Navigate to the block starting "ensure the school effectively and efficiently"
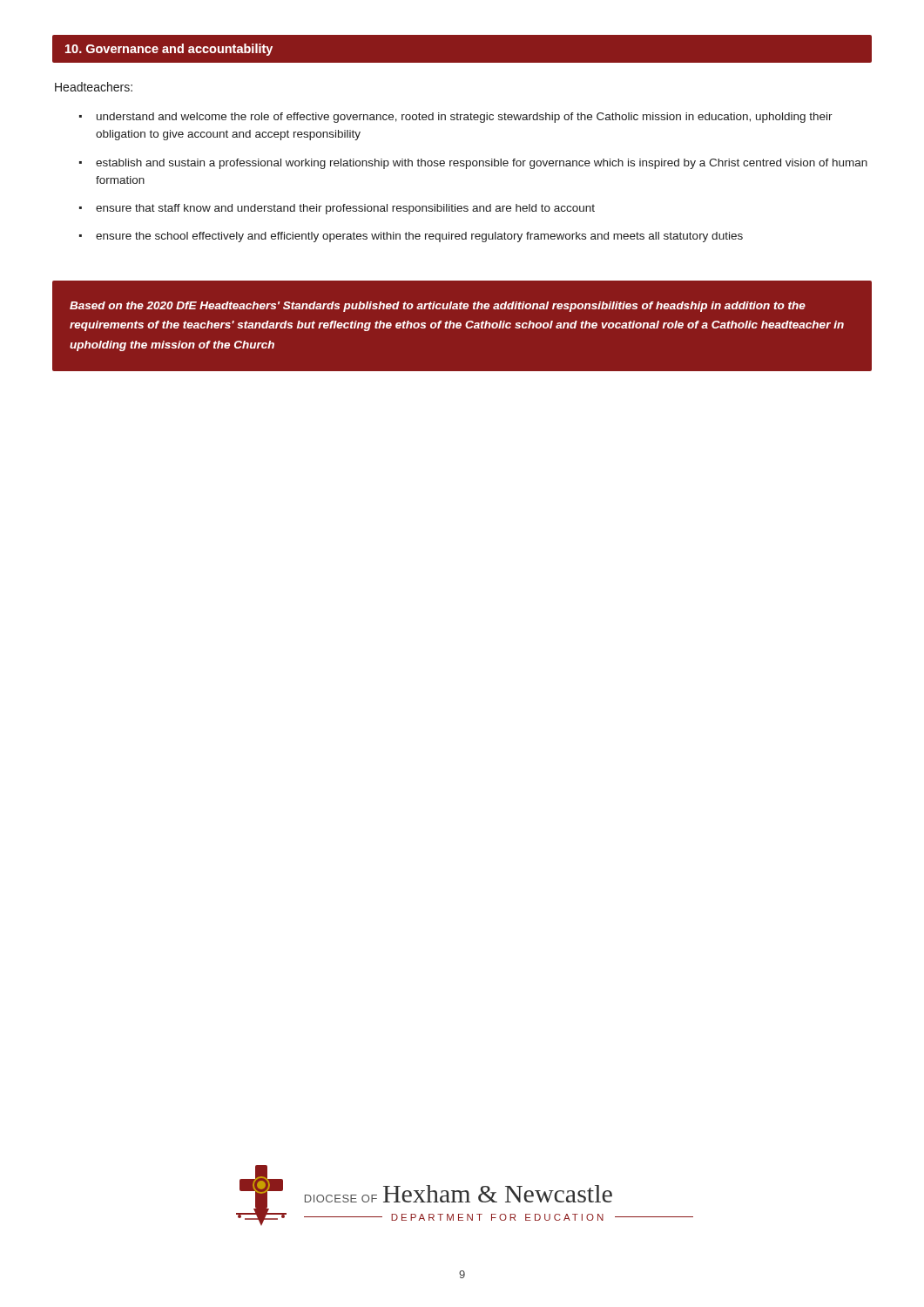The image size is (924, 1307). (x=419, y=236)
